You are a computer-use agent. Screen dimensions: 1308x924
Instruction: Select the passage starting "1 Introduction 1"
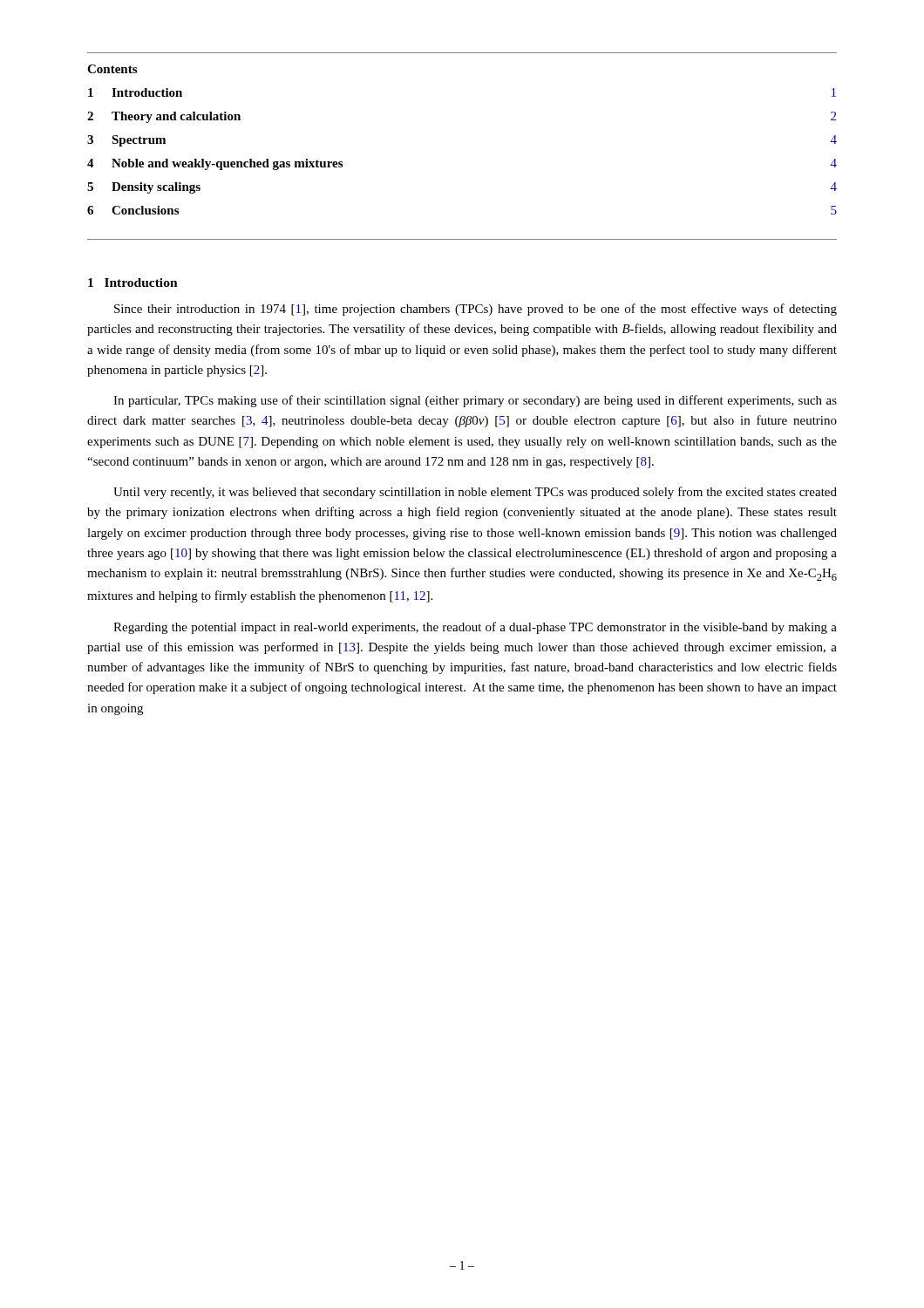154,92
